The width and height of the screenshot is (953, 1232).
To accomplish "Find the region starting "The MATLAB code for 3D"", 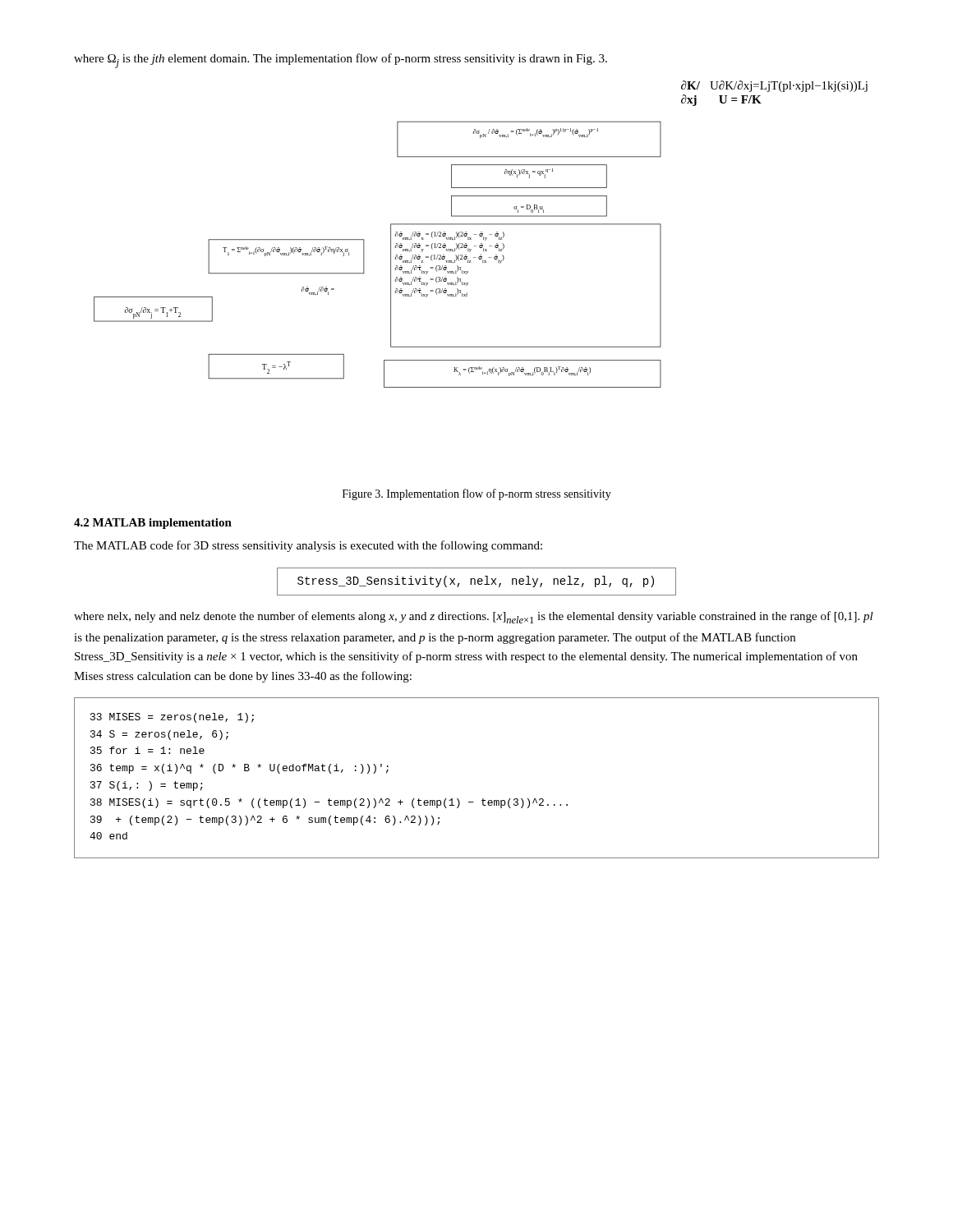I will point(309,546).
